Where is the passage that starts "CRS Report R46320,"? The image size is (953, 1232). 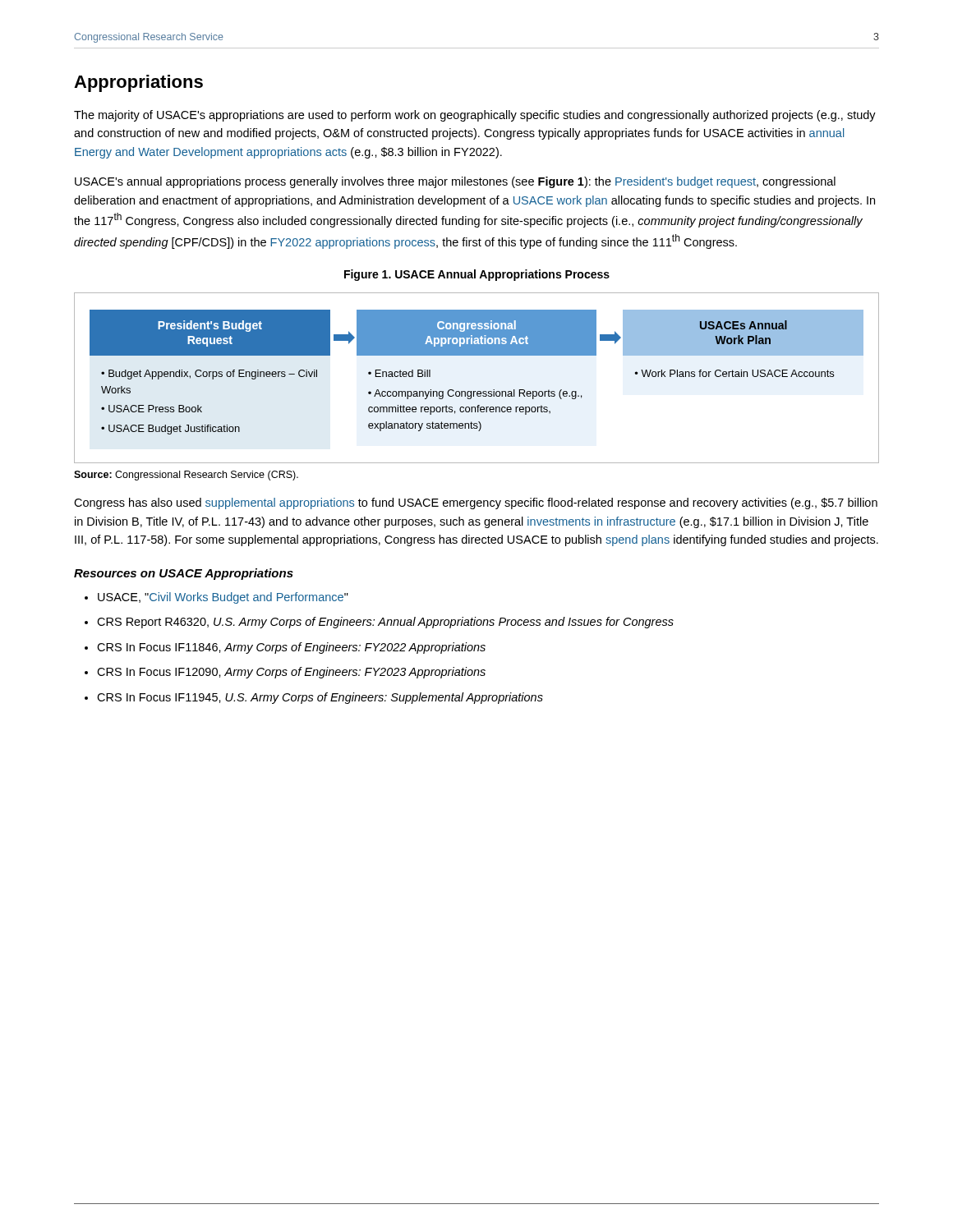385,622
